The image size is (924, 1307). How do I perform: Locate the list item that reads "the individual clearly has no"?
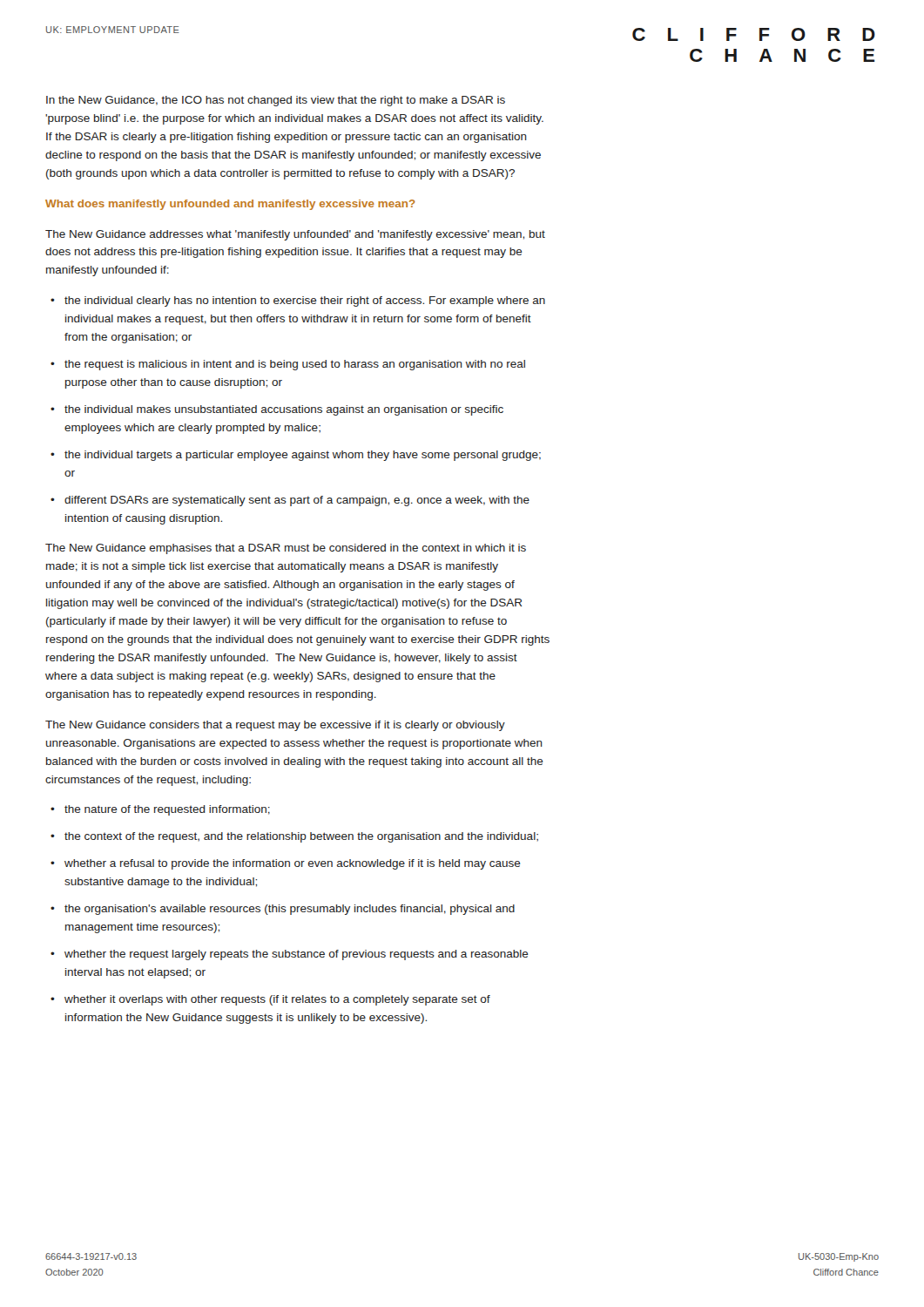[305, 319]
